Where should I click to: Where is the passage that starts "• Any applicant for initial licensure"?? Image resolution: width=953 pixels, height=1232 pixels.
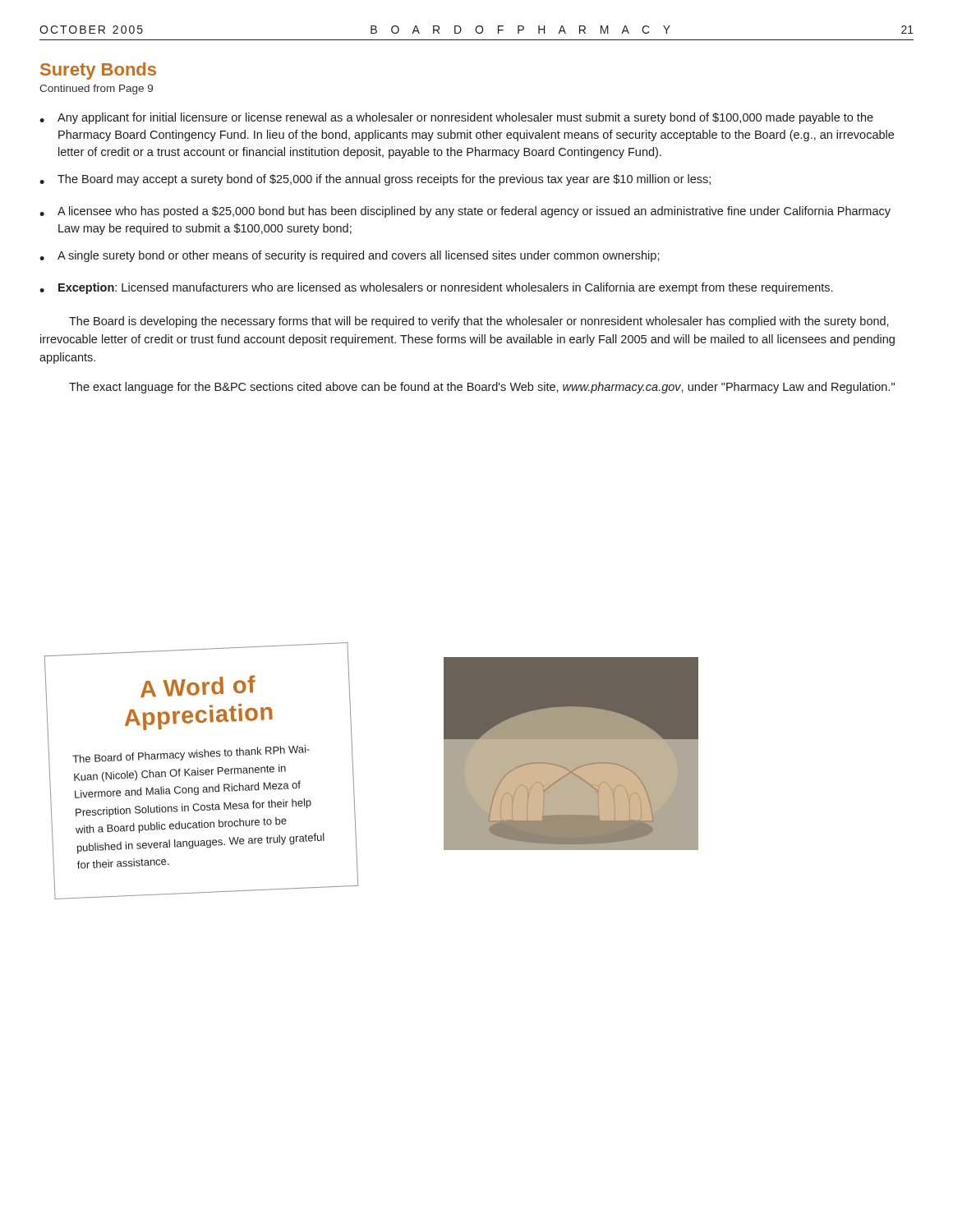click(x=476, y=135)
